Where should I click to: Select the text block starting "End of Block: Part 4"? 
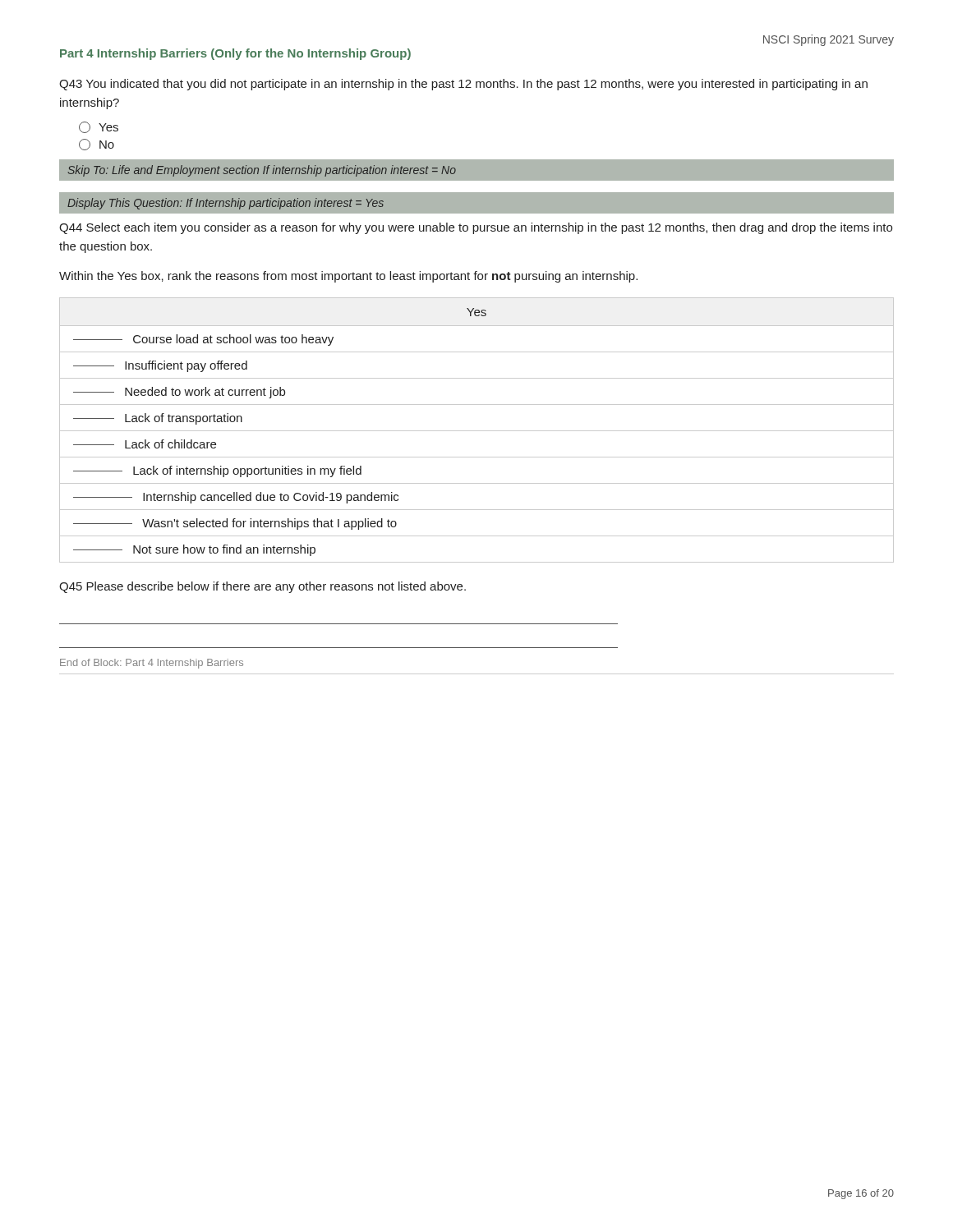151,662
